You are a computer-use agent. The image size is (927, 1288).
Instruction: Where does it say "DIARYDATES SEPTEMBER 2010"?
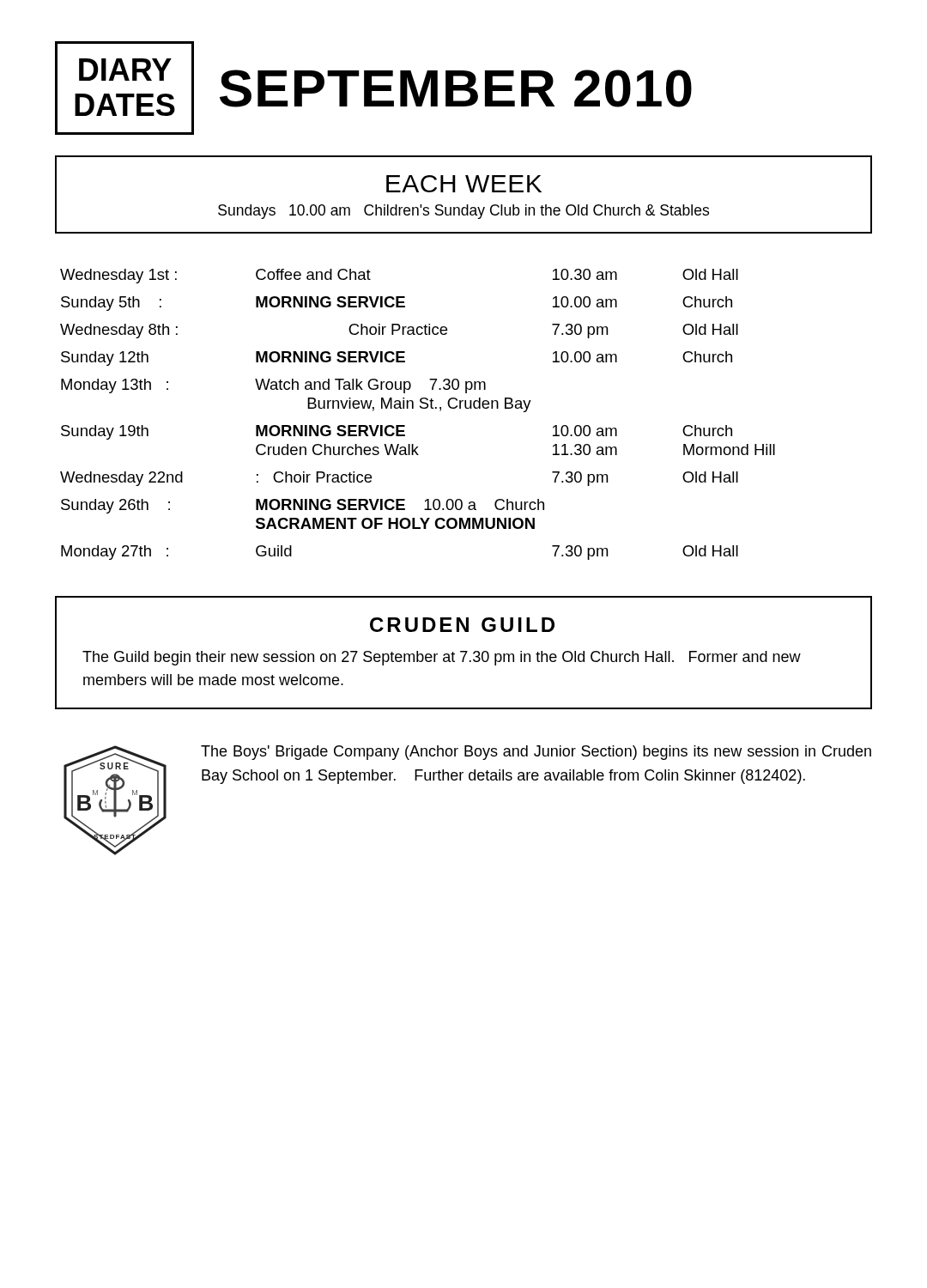(375, 88)
